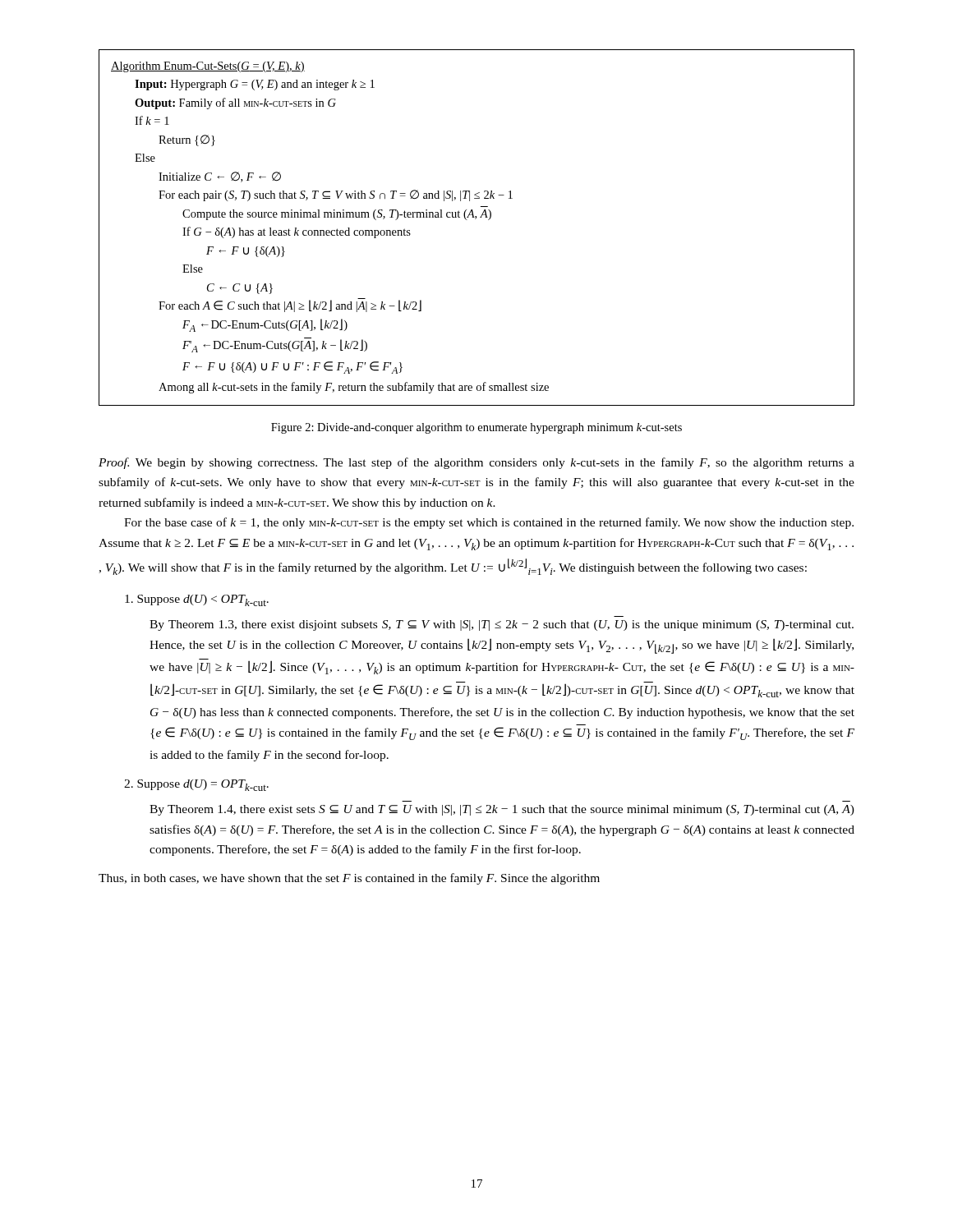Viewport: 953px width, 1232px height.
Task: Click the passage that begins "2. Suppose d(U)"
Action: [197, 785]
